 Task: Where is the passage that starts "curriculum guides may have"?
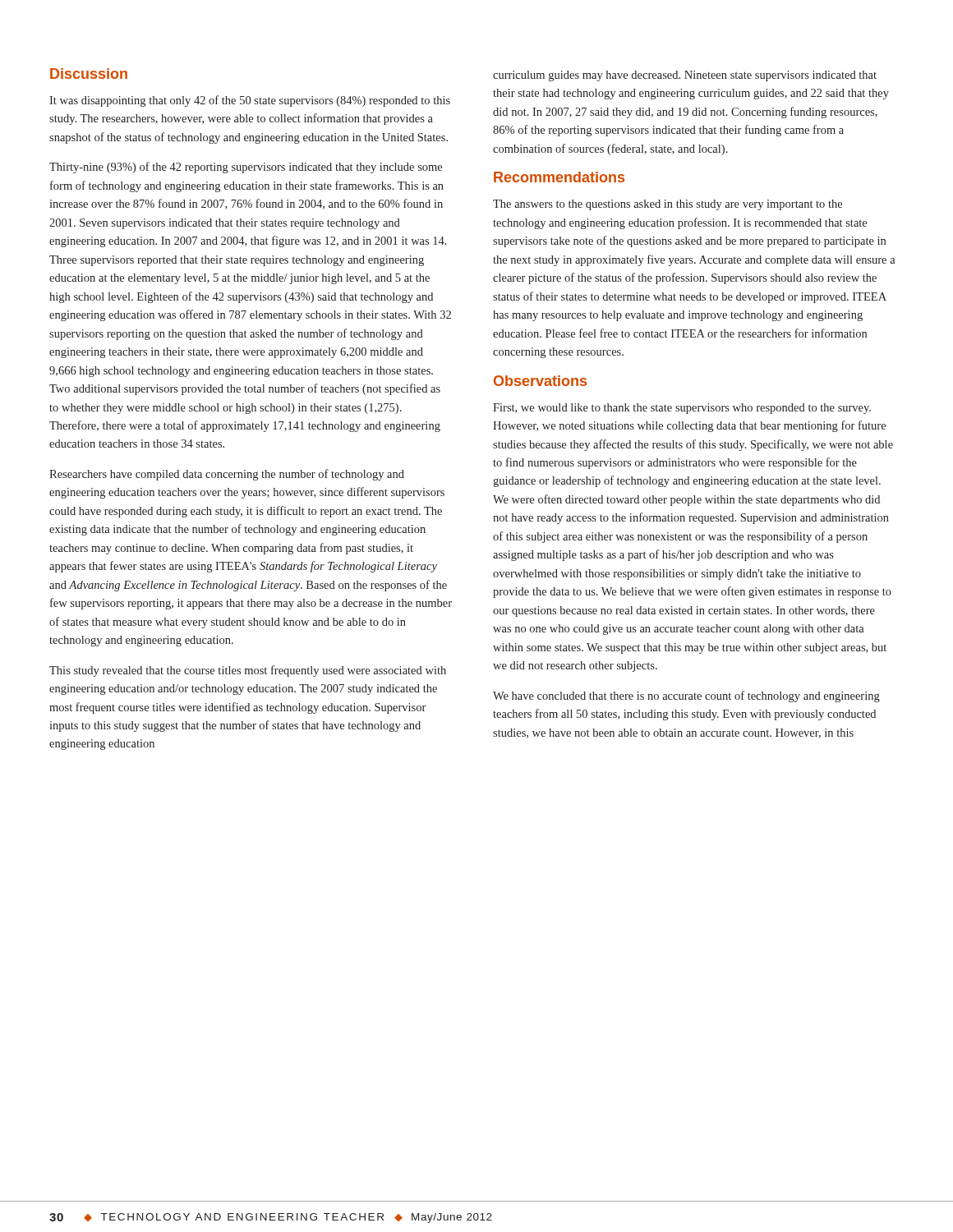pyautogui.click(x=691, y=112)
